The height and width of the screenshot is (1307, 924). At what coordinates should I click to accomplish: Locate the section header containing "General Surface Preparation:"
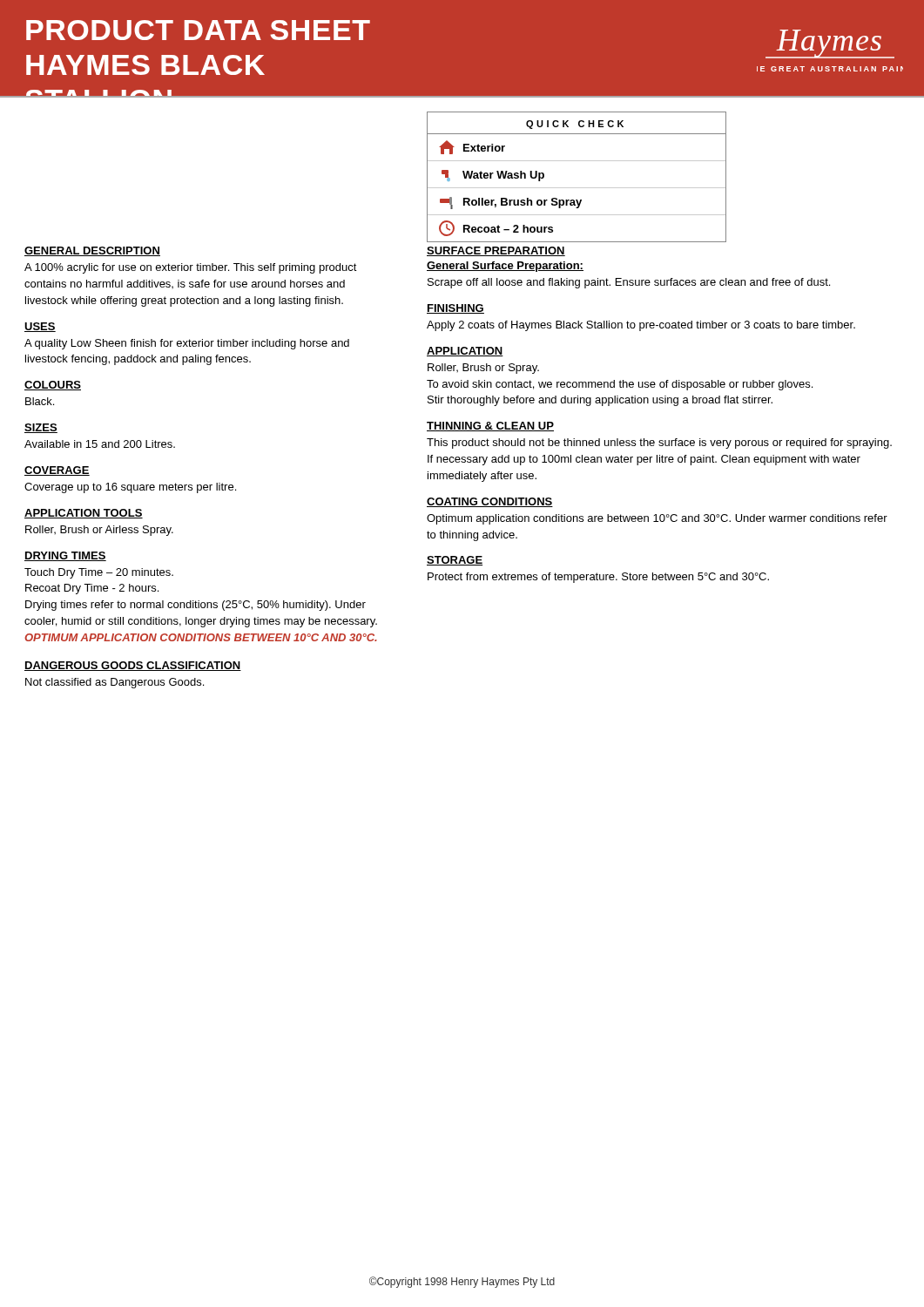[505, 265]
